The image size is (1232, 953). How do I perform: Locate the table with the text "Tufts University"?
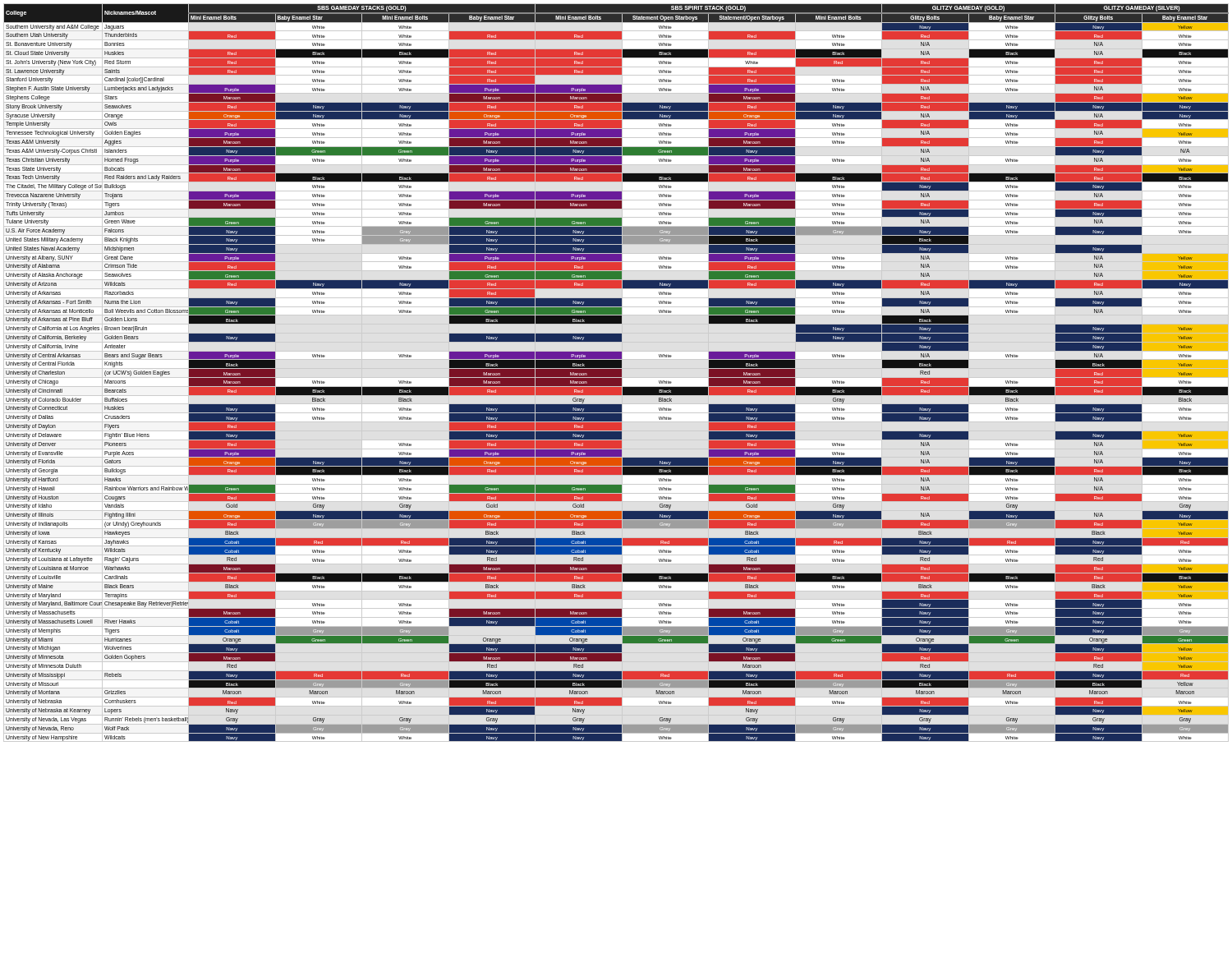616,373
